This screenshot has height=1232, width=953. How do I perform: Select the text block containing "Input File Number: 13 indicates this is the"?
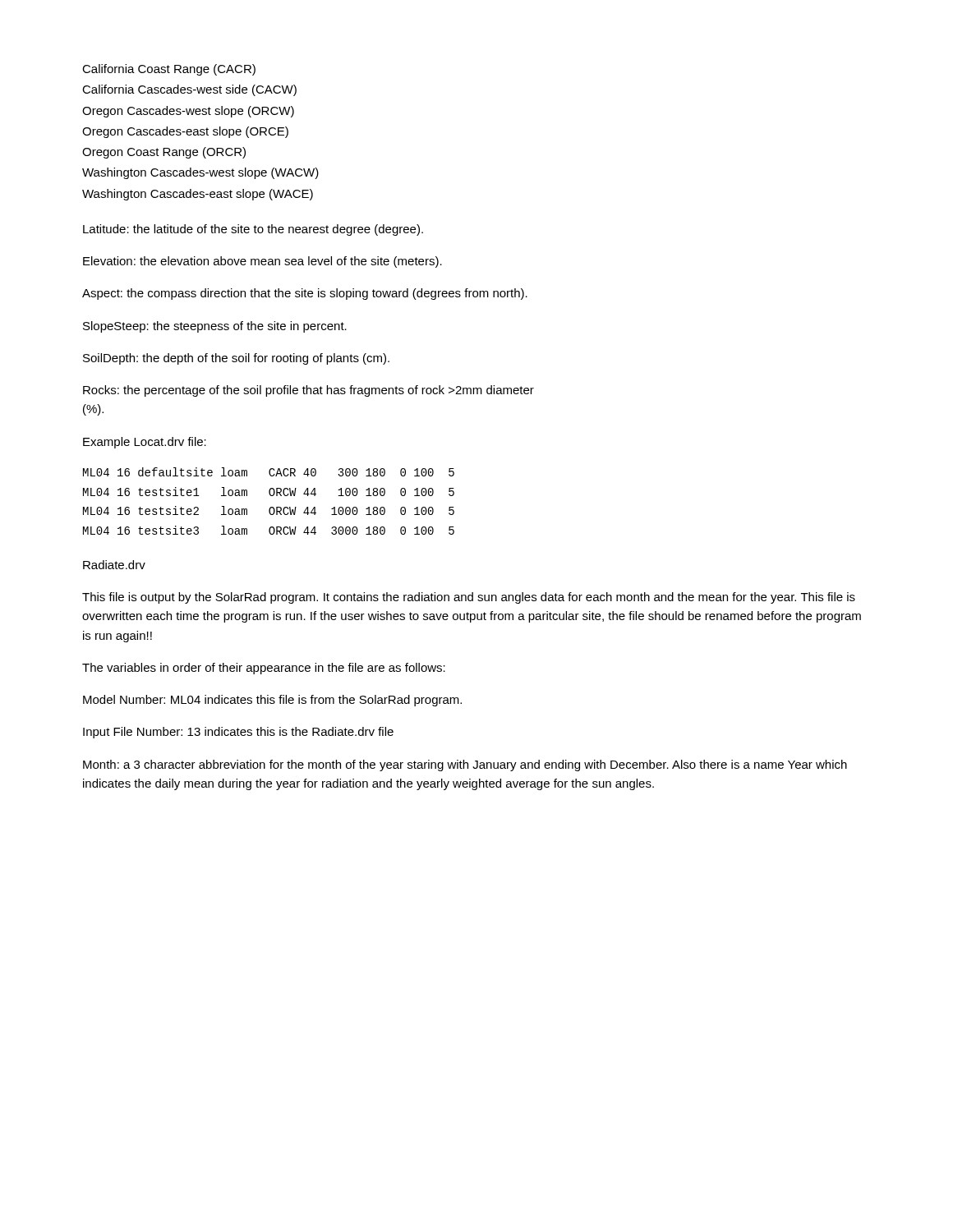point(238,732)
